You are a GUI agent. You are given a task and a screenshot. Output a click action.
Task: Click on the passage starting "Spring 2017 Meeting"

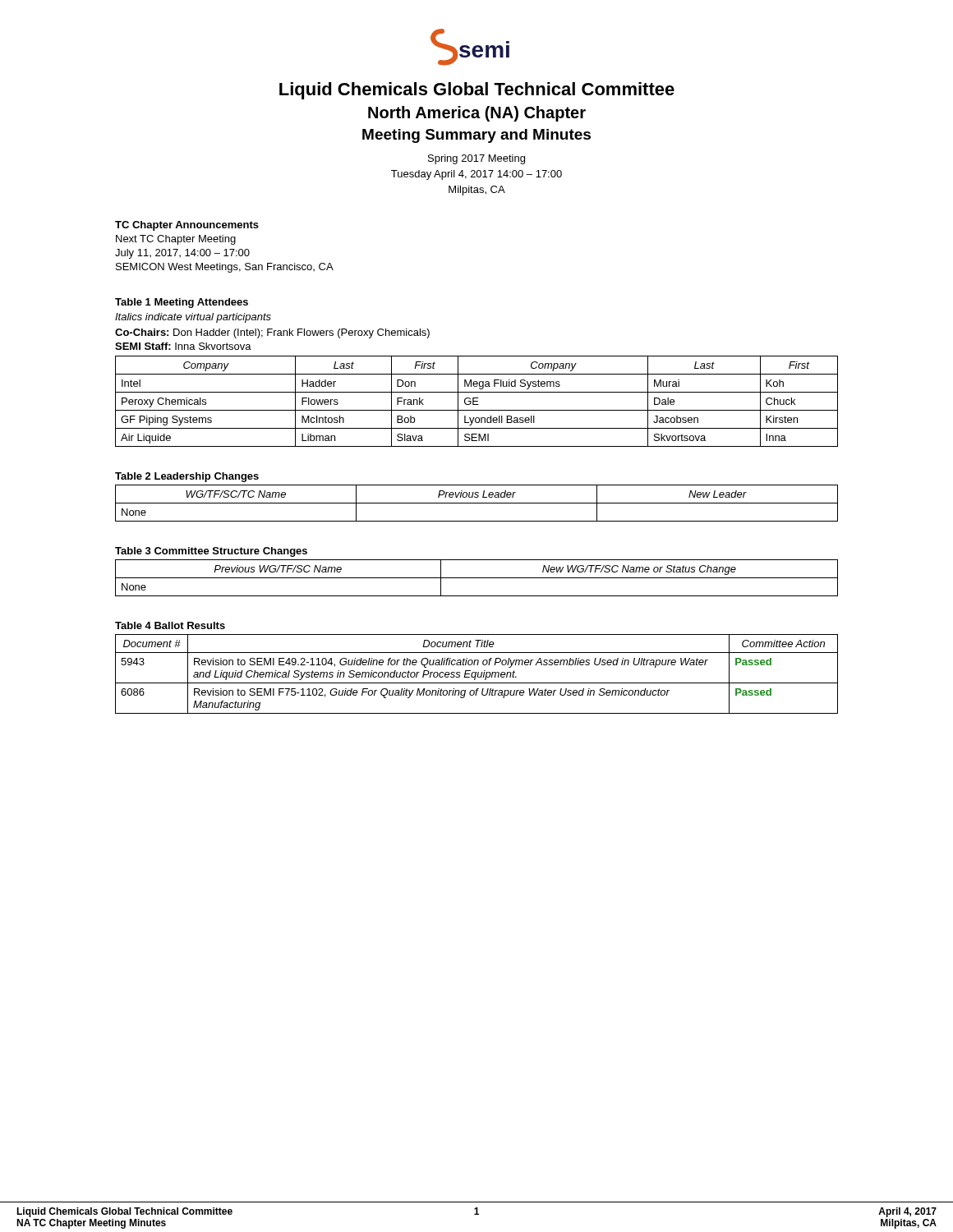(476, 158)
